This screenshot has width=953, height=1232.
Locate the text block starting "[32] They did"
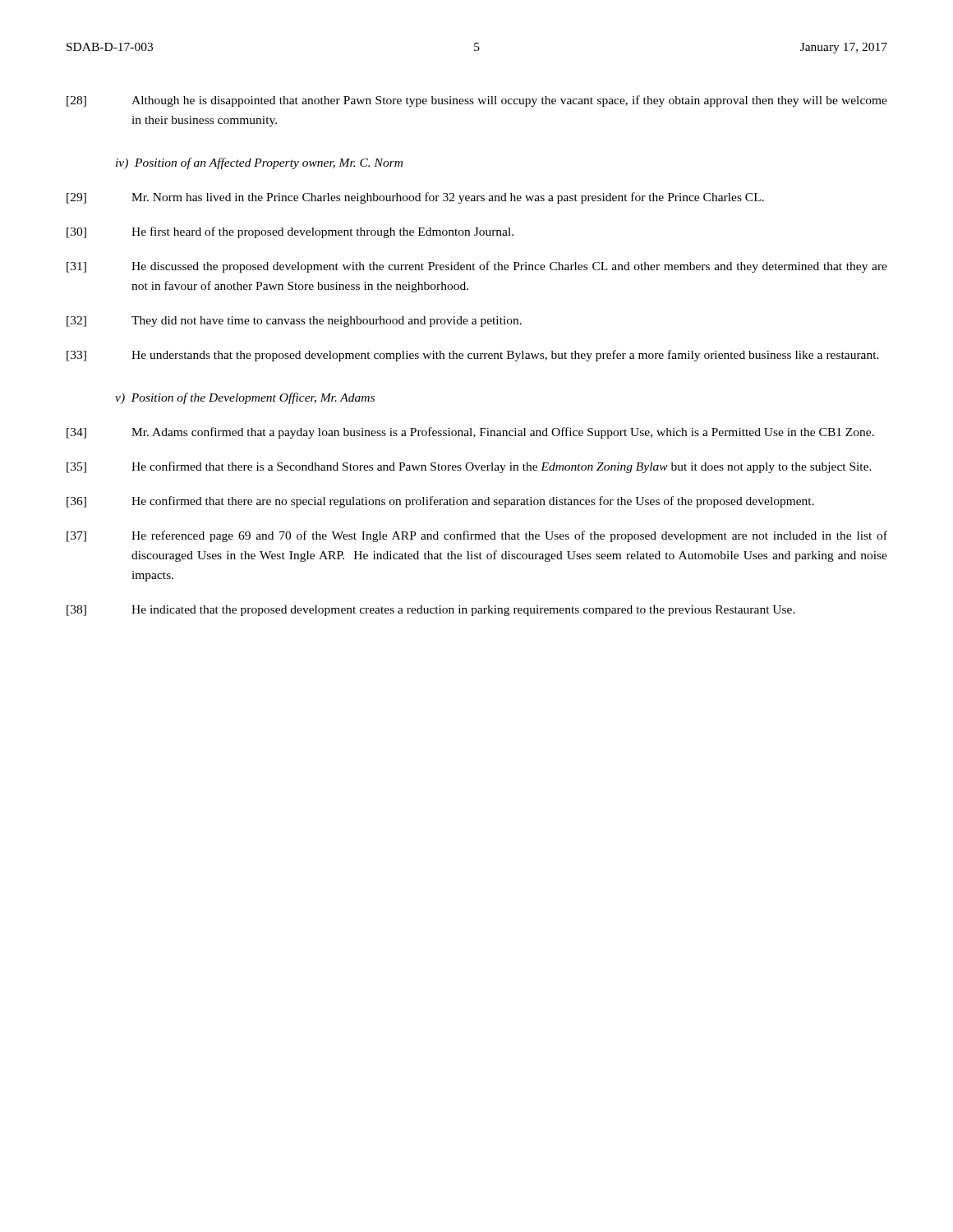click(x=476, y=320)
